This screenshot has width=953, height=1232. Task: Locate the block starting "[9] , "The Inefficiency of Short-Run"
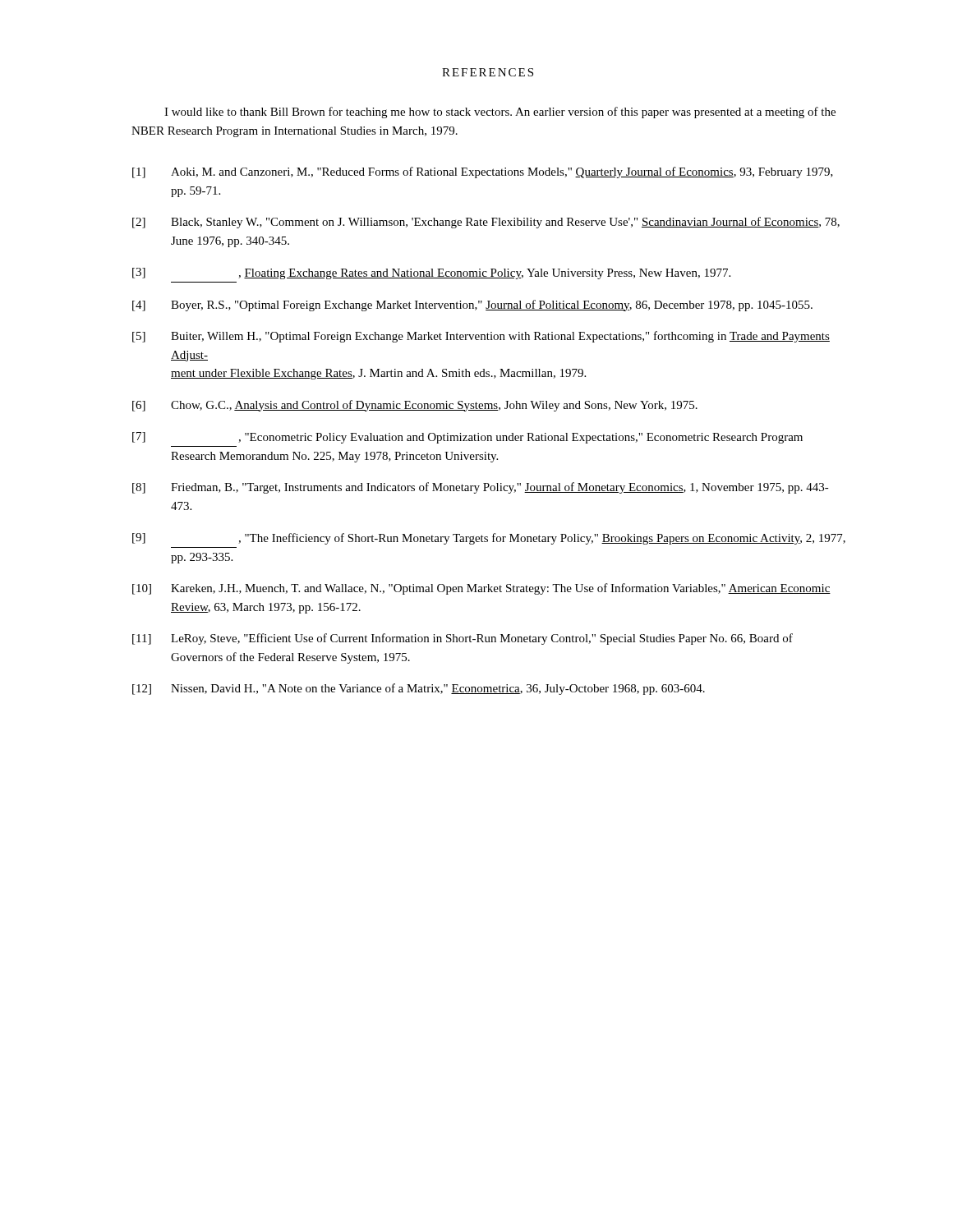point(489,547)
